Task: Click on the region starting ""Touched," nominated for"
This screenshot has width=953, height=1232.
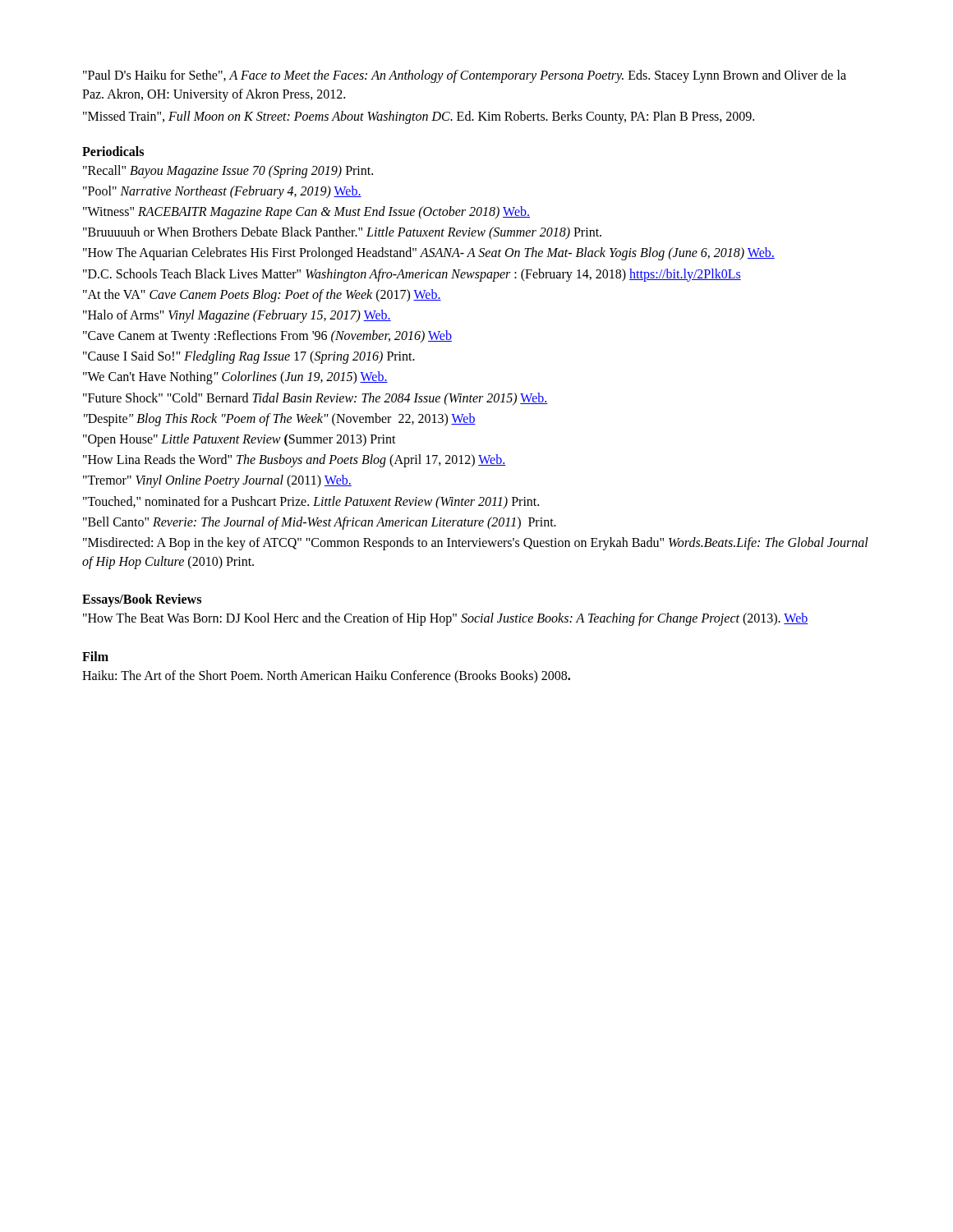Action: 311,501
